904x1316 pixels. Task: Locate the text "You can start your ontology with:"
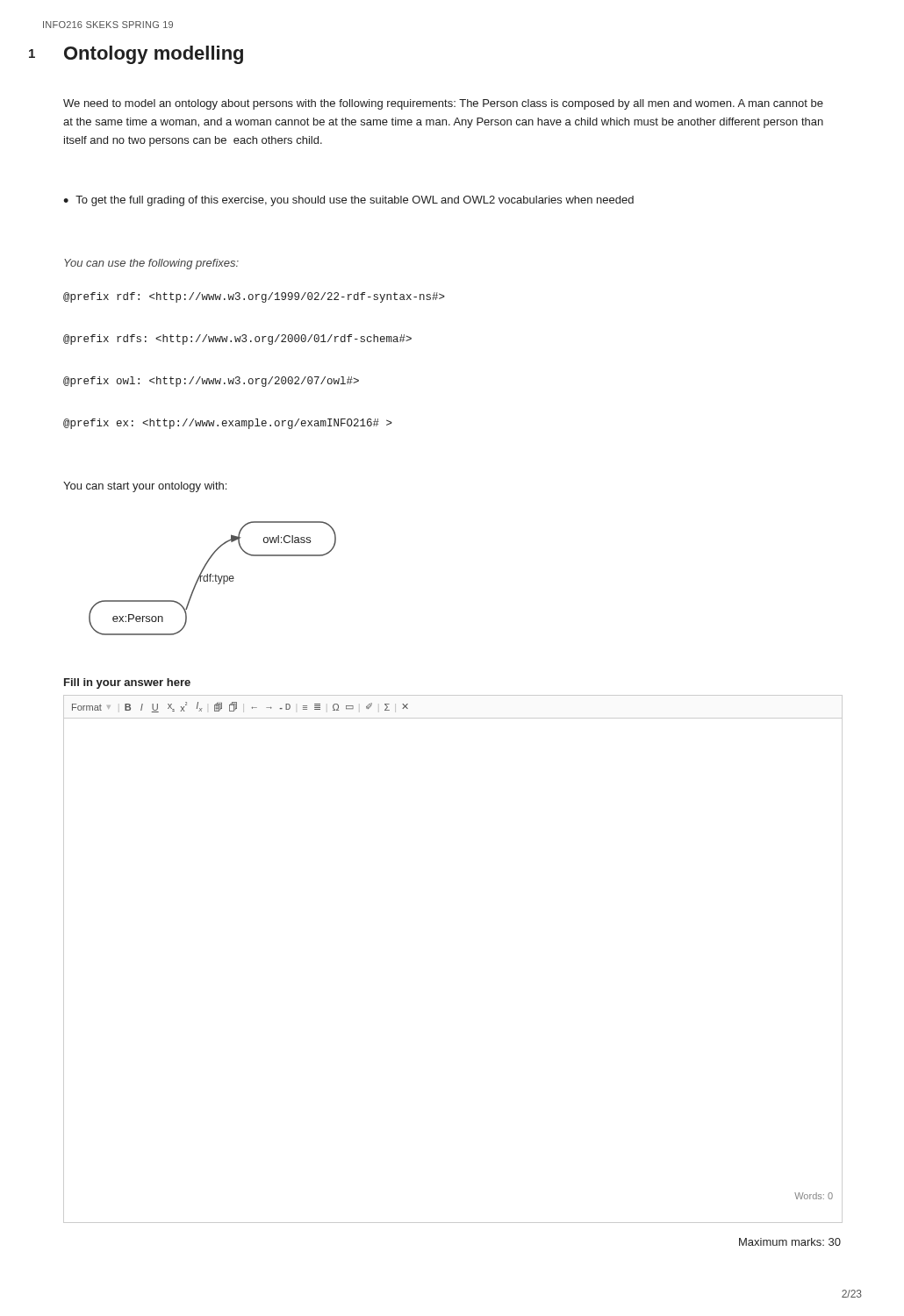145,486
